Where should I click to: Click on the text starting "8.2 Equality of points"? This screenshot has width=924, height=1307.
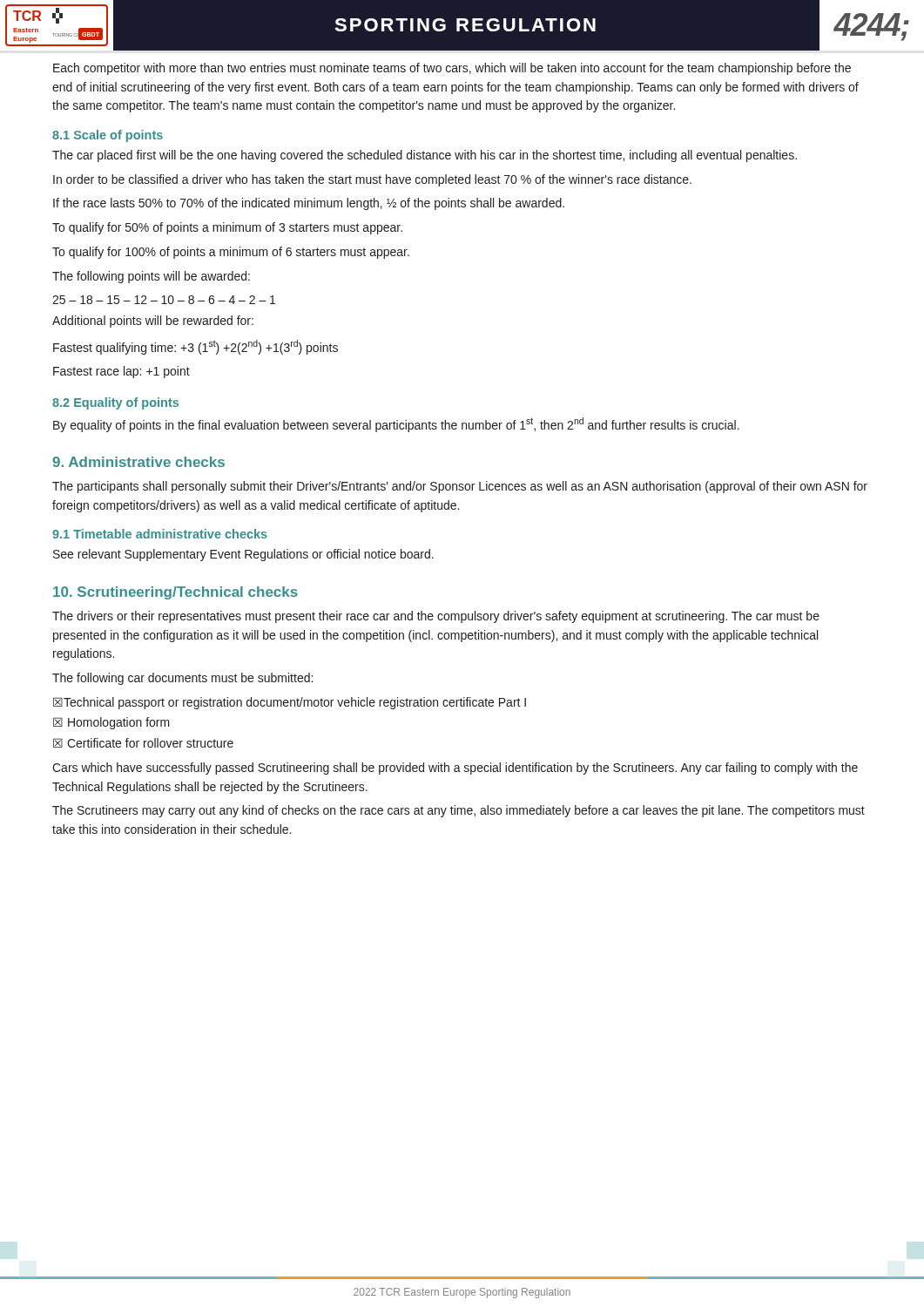coord(116,402)
